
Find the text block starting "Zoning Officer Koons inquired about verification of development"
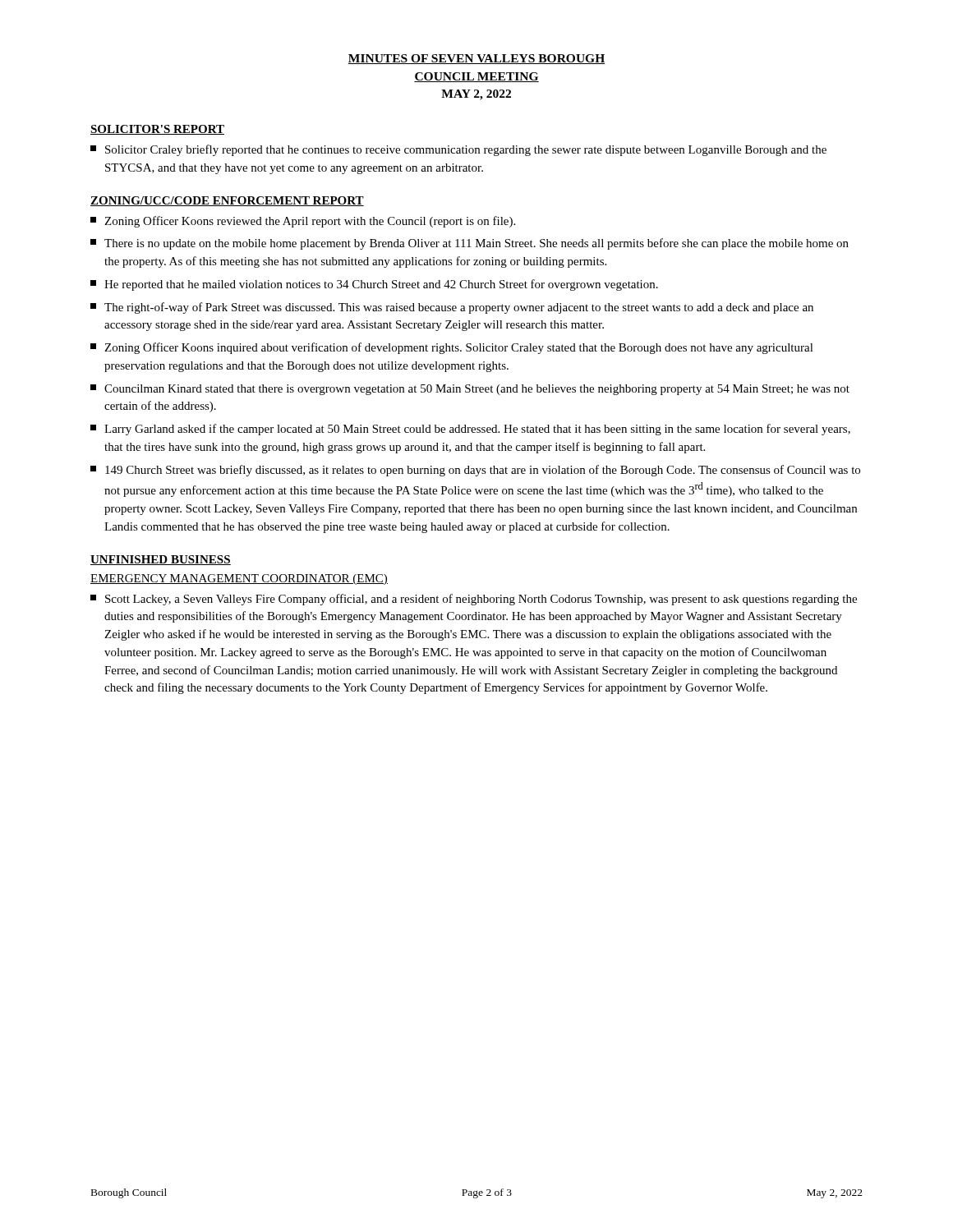(x=476, y=357)
